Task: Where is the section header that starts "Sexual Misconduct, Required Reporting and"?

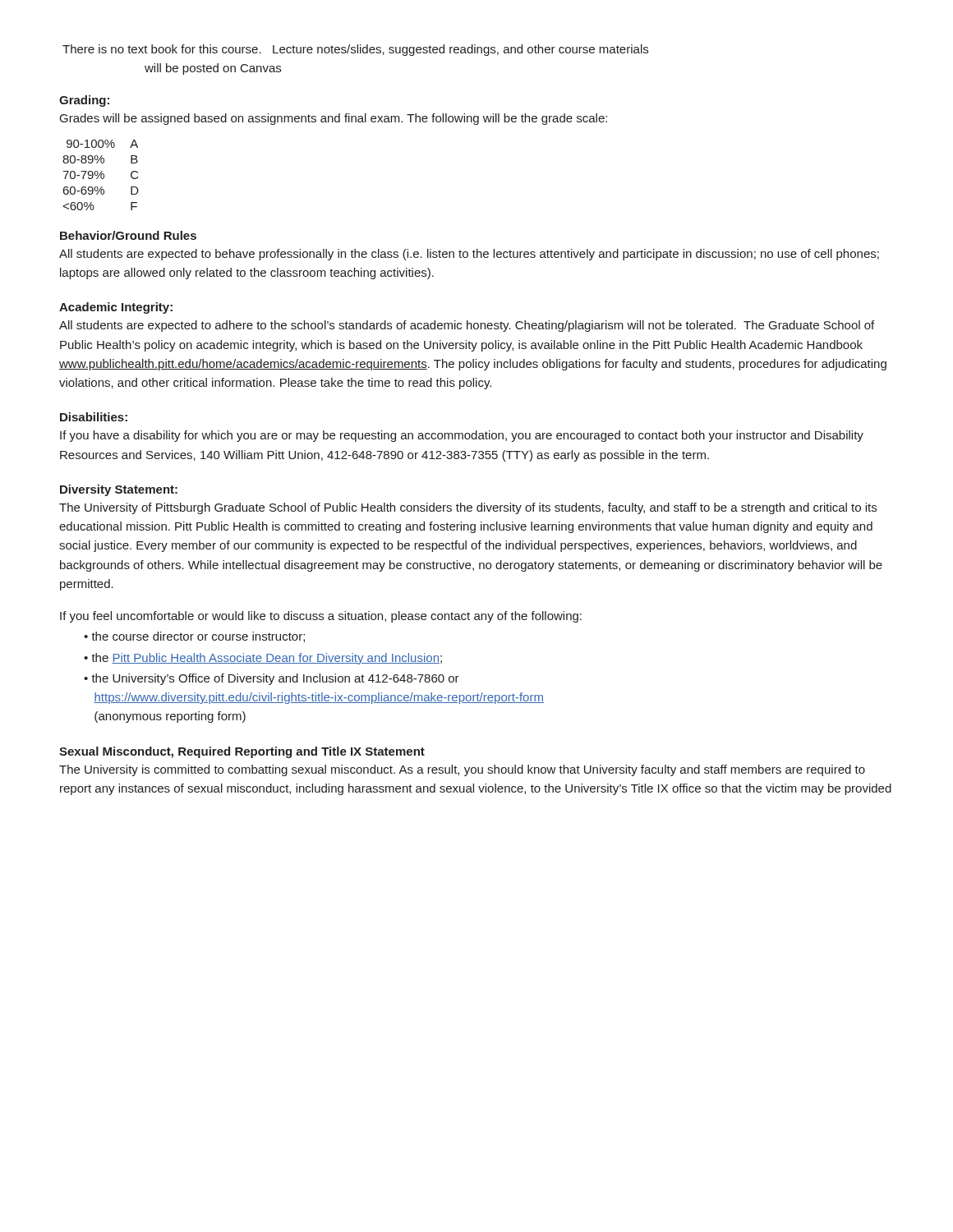Action: (242, 751)
